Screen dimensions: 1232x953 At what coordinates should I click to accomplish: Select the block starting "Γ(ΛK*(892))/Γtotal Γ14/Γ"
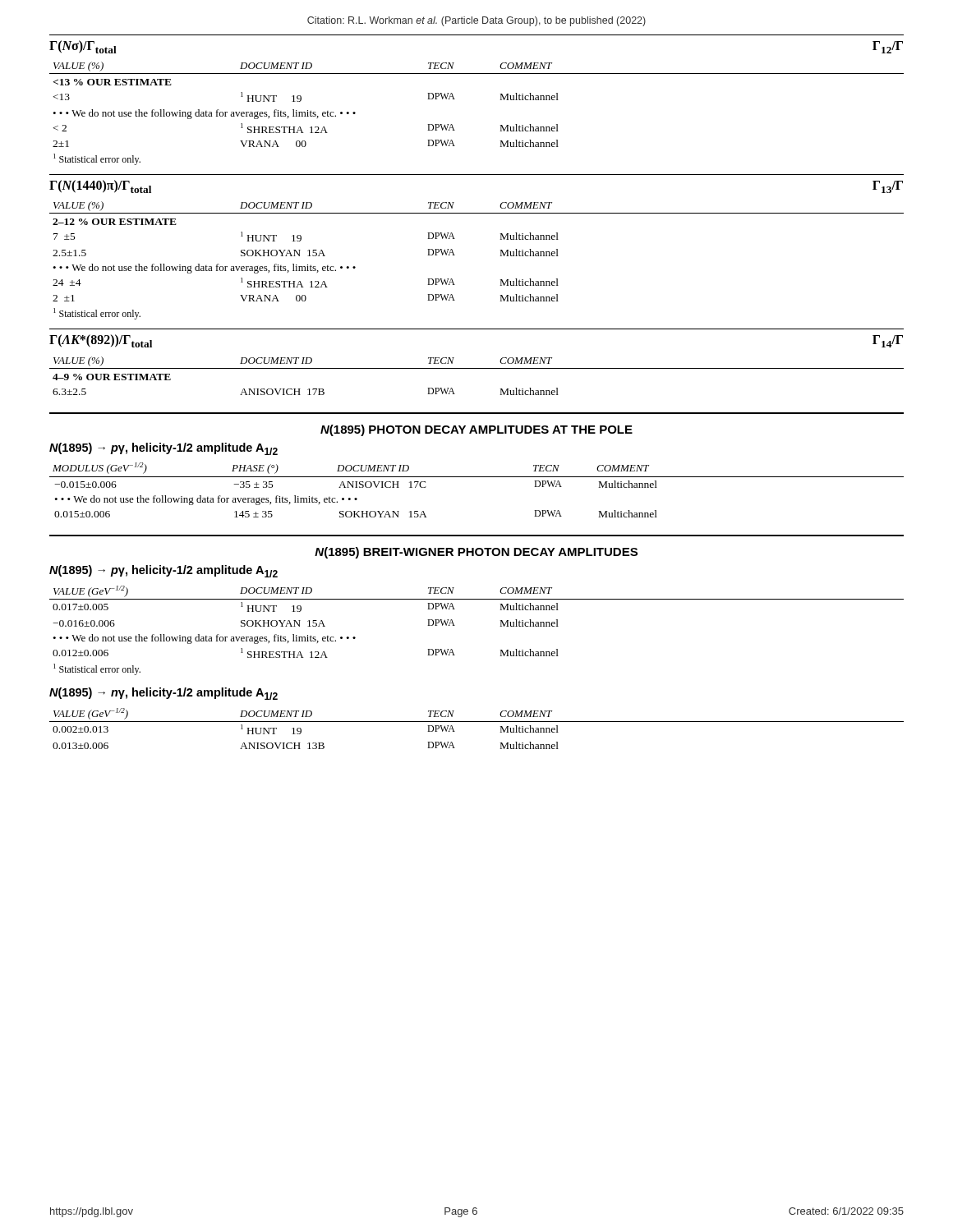(x=95, y=340)
